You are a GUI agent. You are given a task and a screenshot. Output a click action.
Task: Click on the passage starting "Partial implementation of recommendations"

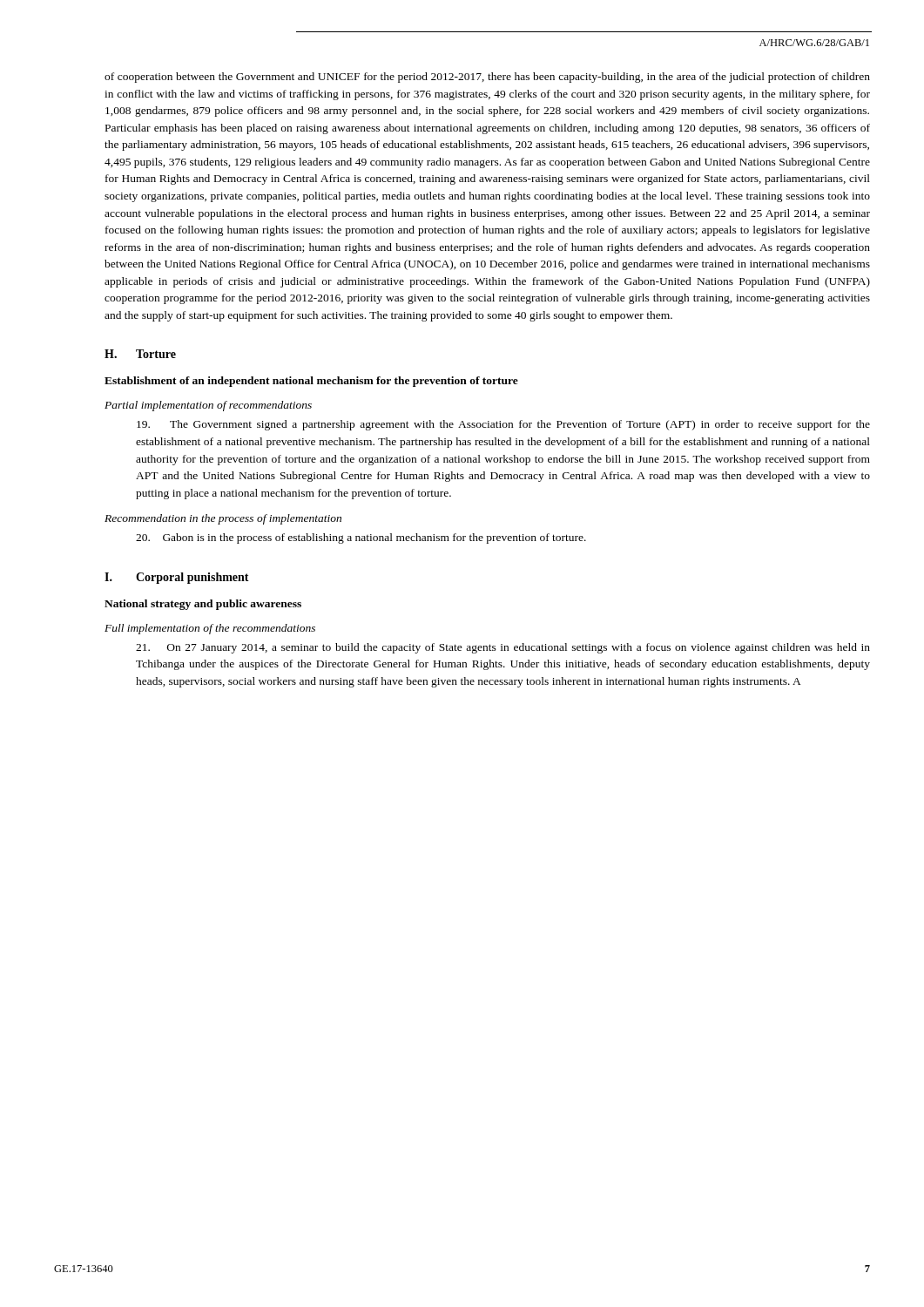pos(208,405)
